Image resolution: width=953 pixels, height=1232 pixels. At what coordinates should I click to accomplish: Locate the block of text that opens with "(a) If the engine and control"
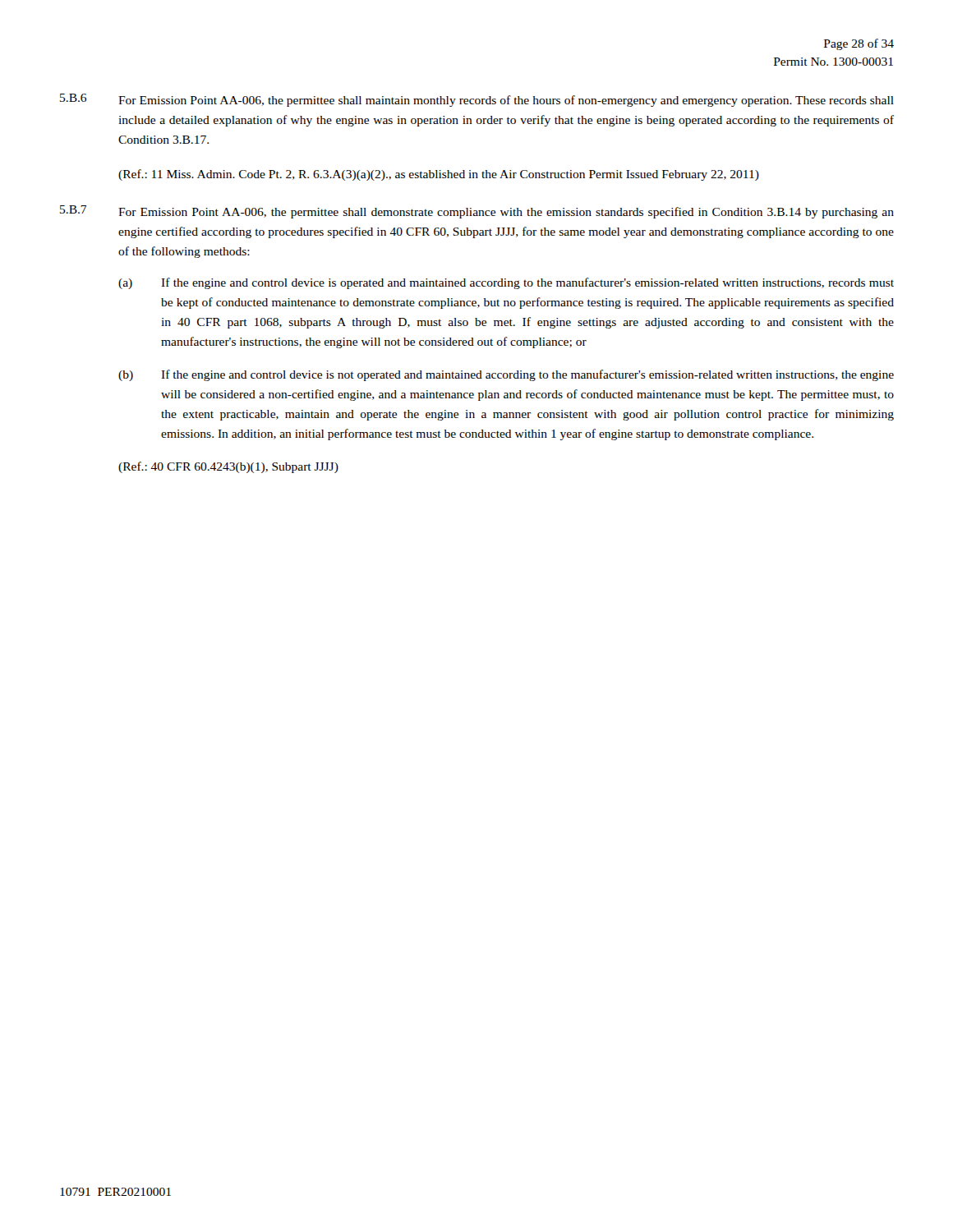[506, 312]
